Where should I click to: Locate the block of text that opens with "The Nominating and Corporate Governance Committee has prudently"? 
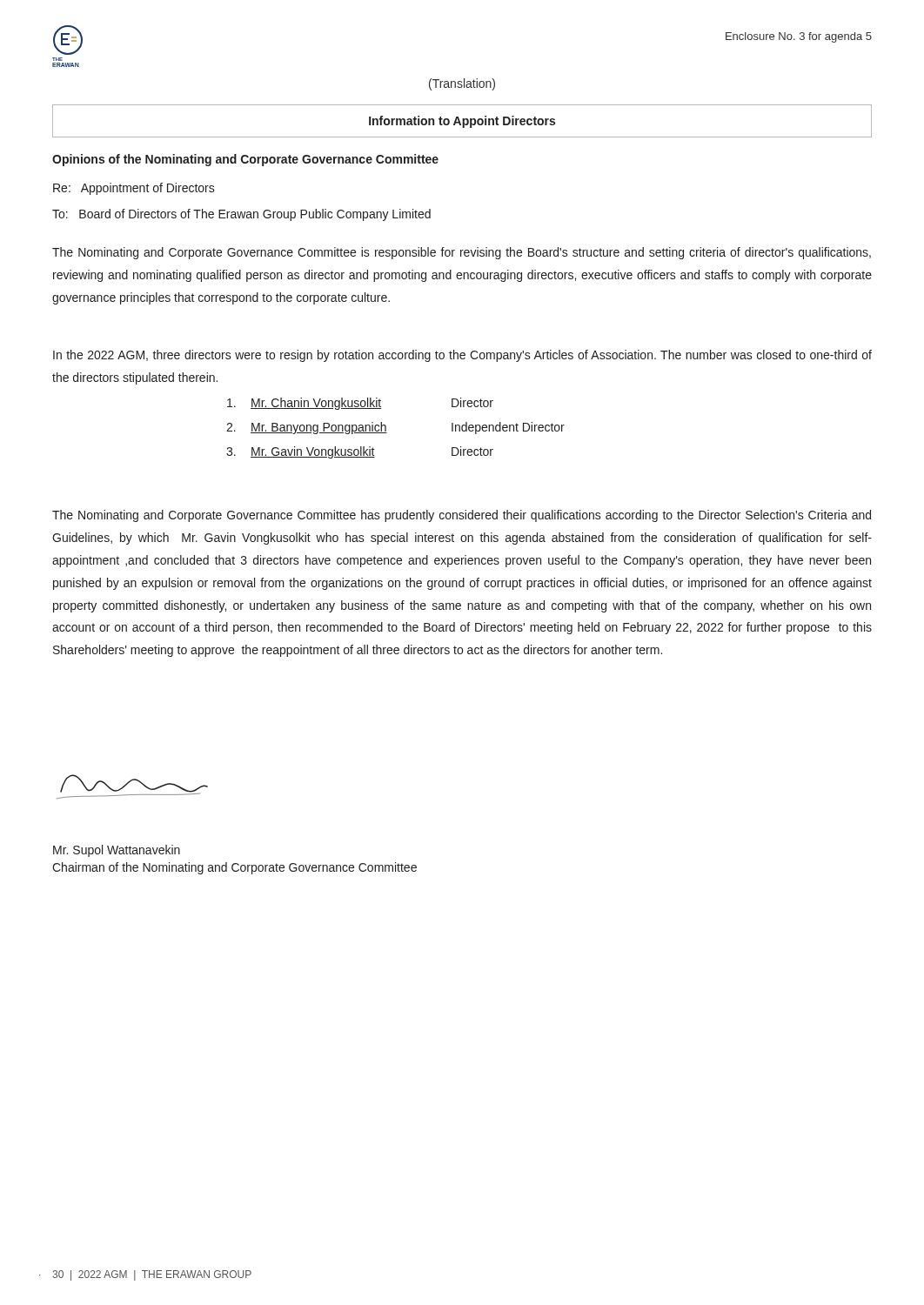pyautogui.click(x=462, y=583)
